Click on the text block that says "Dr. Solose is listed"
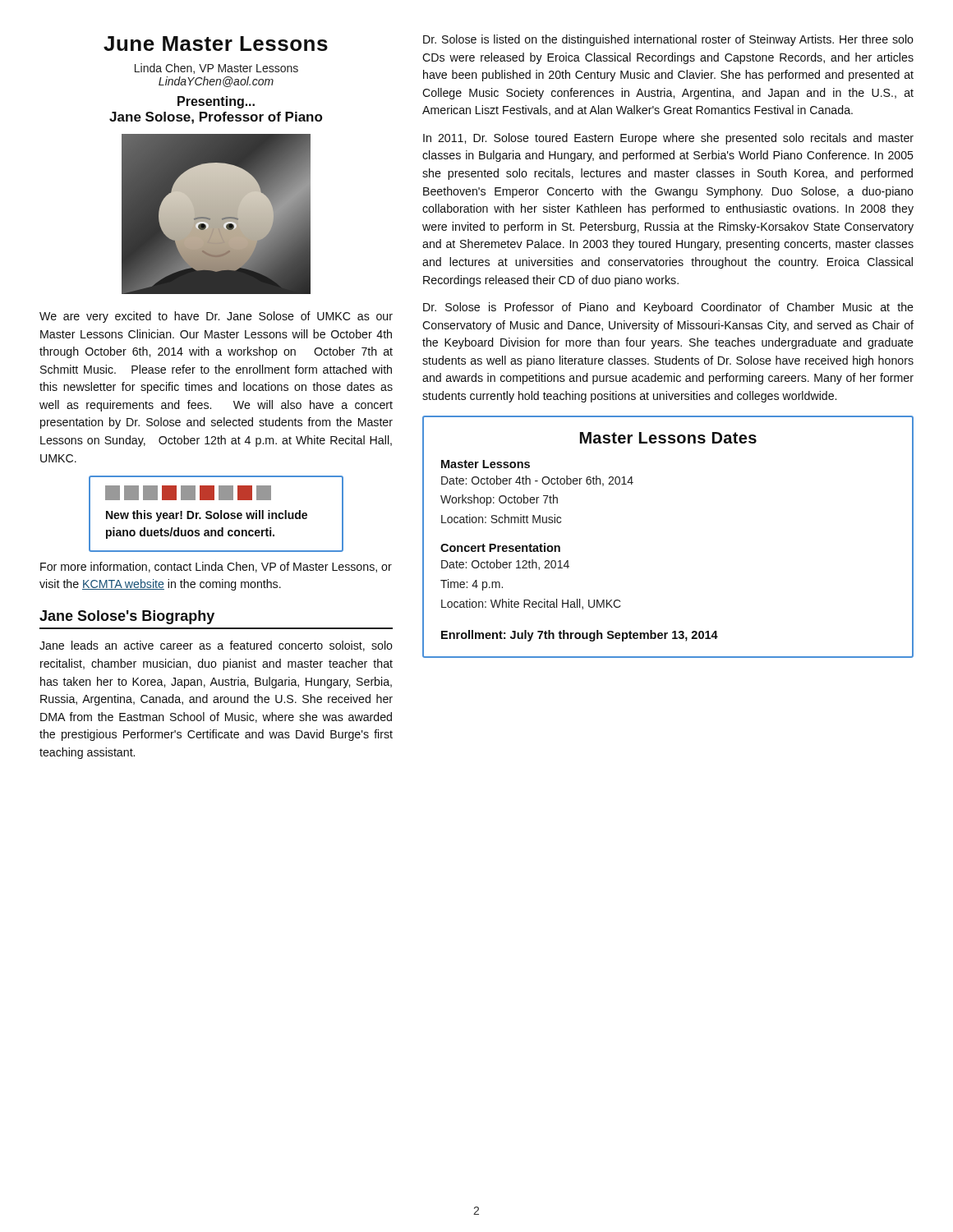 click(x=668, y=75)
